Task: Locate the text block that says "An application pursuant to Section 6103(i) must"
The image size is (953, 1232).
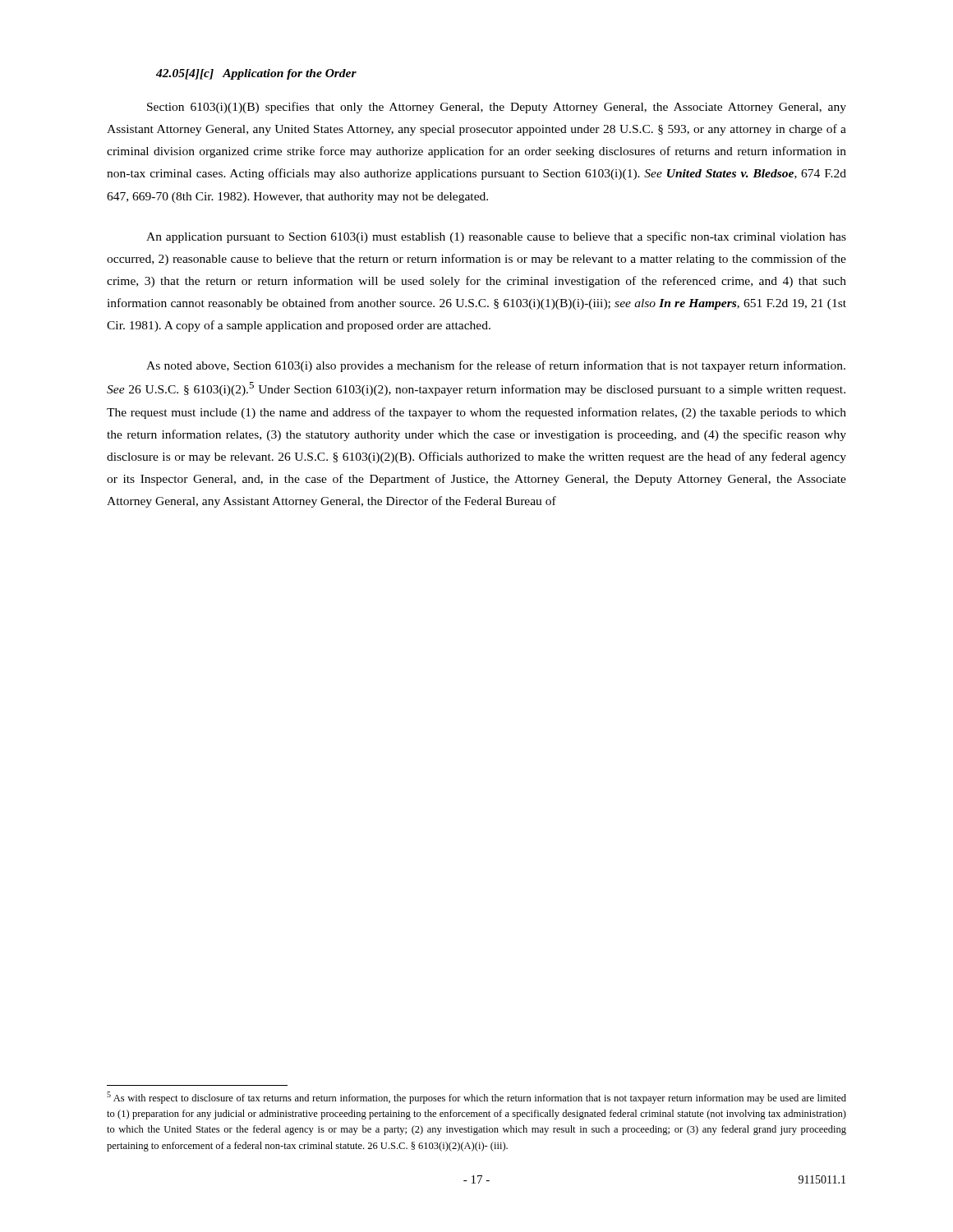Action: [476, 280]
